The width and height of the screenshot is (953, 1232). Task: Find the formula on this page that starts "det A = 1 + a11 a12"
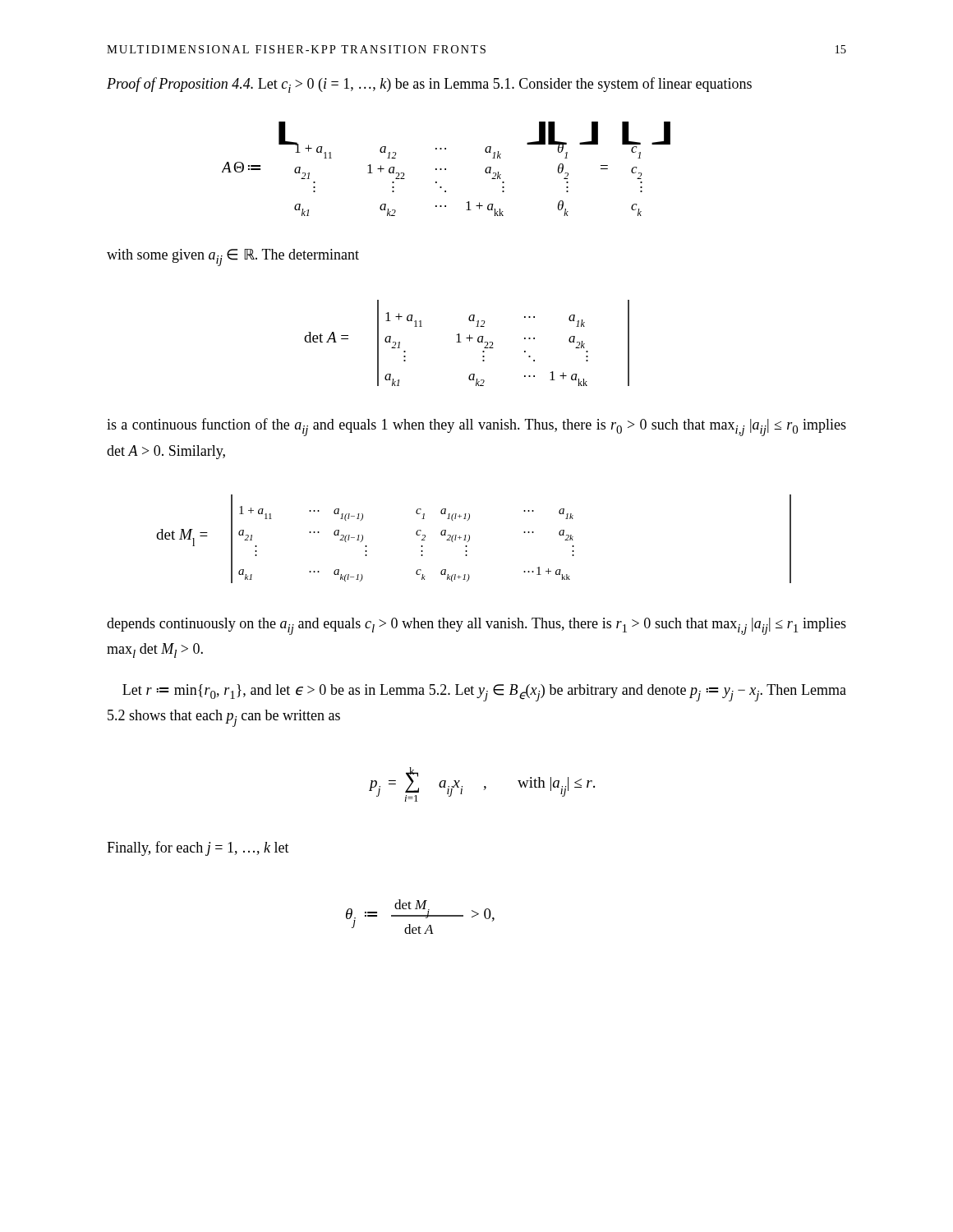pos(476,341)
